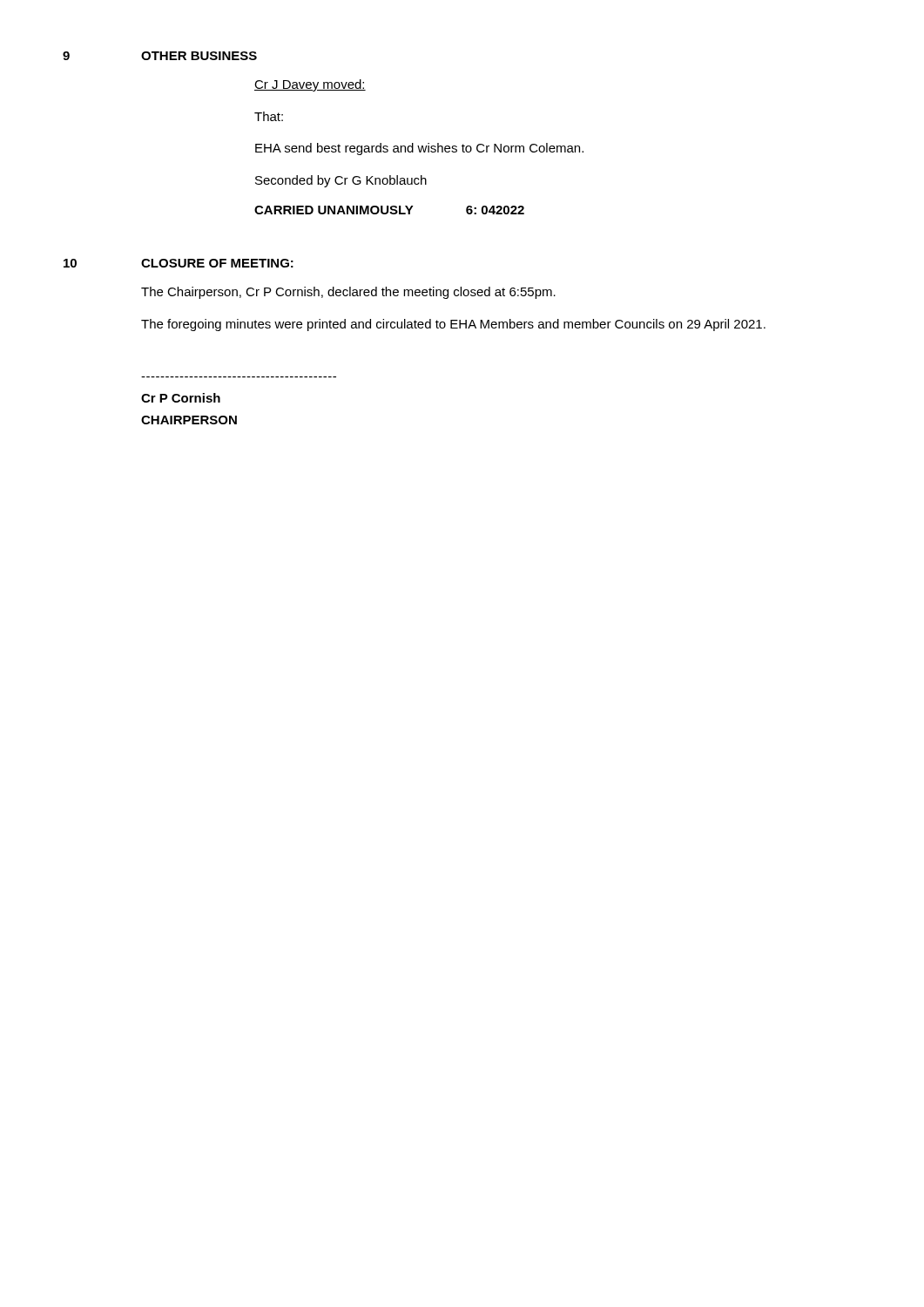
Task: Click the passage that begins "The Chairperson, Cr P Cornish, declared"
Action: tap(349, 291)
